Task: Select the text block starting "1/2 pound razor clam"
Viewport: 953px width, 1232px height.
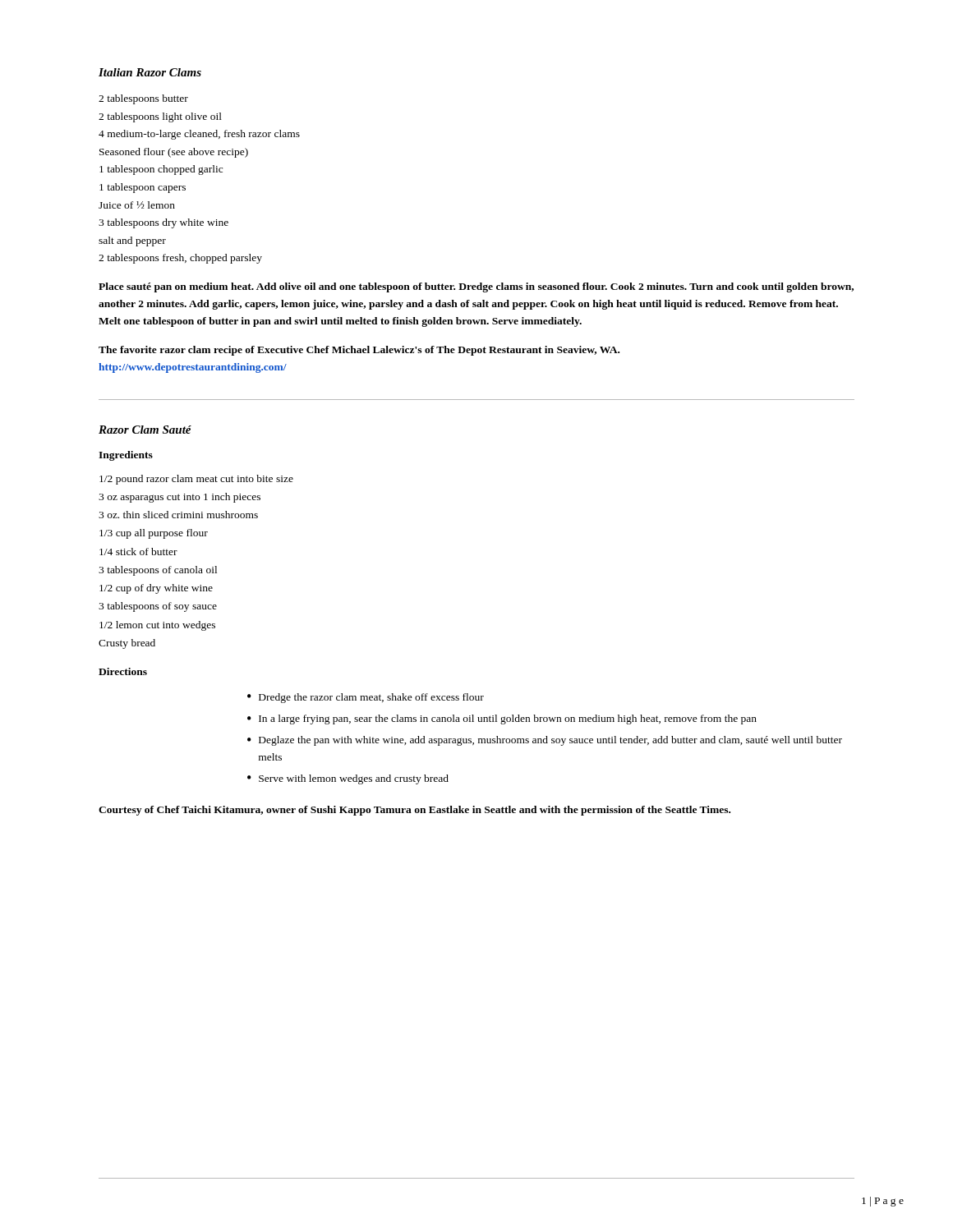Action: [196, 560]
